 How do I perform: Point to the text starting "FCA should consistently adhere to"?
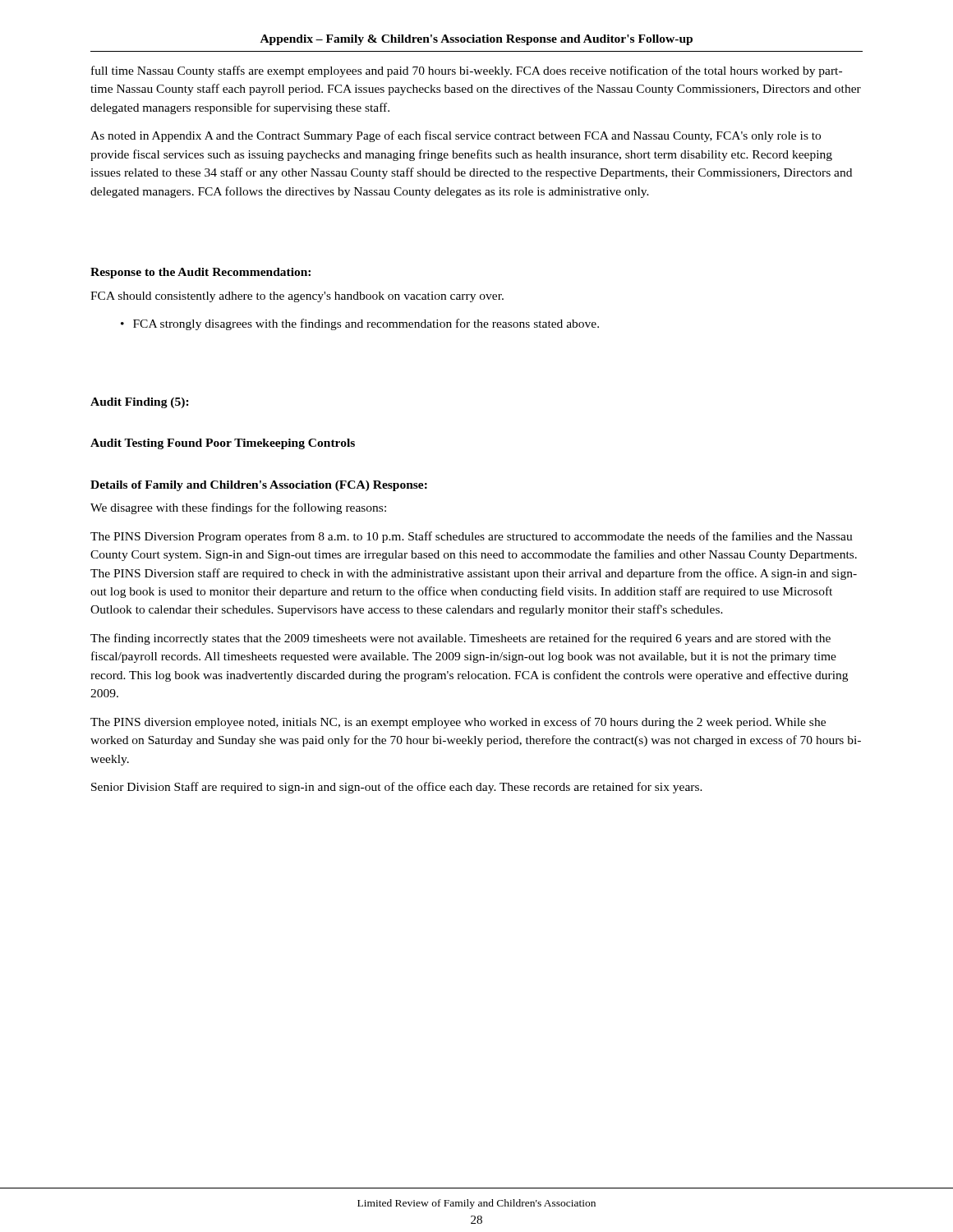coord(297,295)
